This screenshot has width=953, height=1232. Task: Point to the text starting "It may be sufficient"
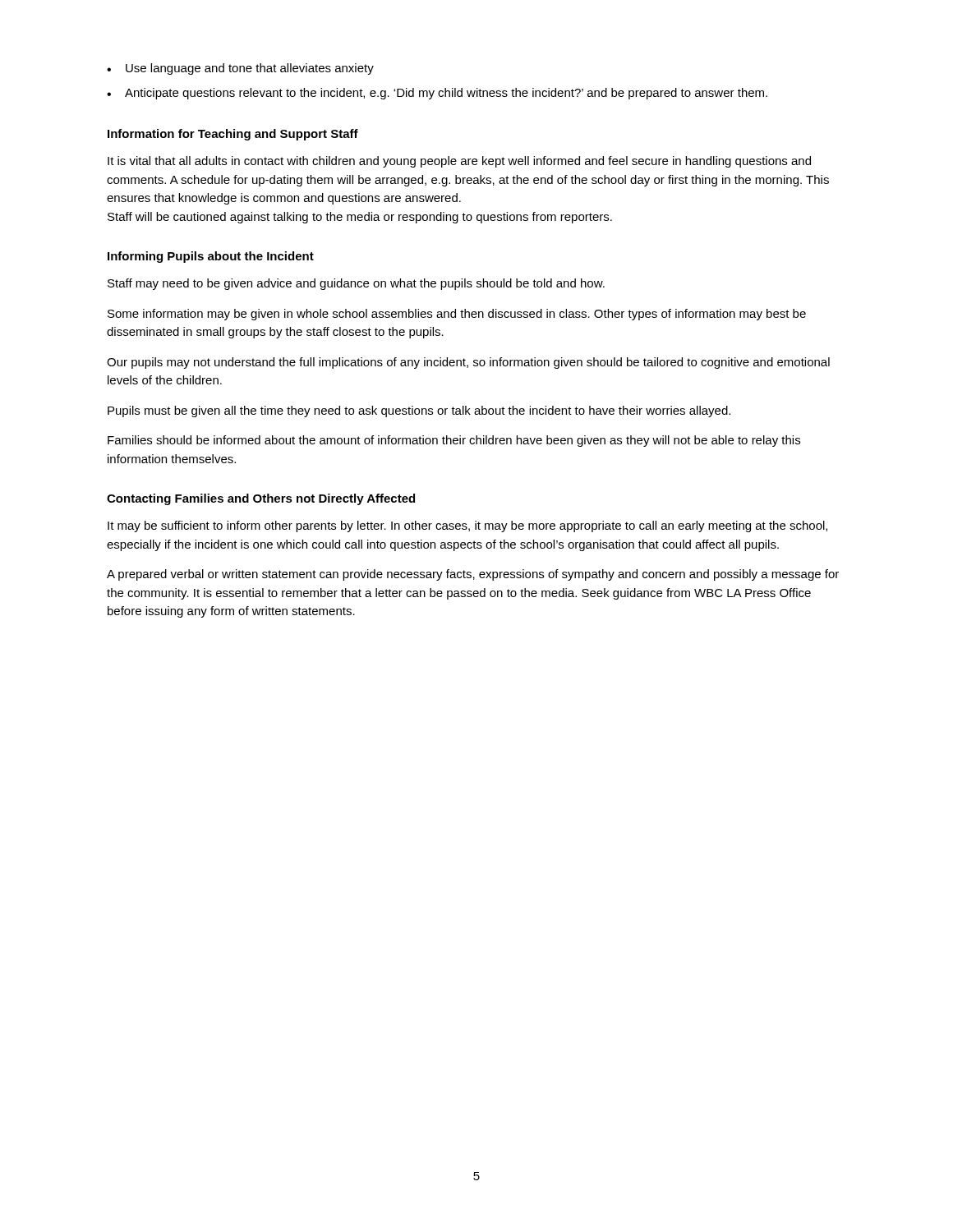click(468, 535)
